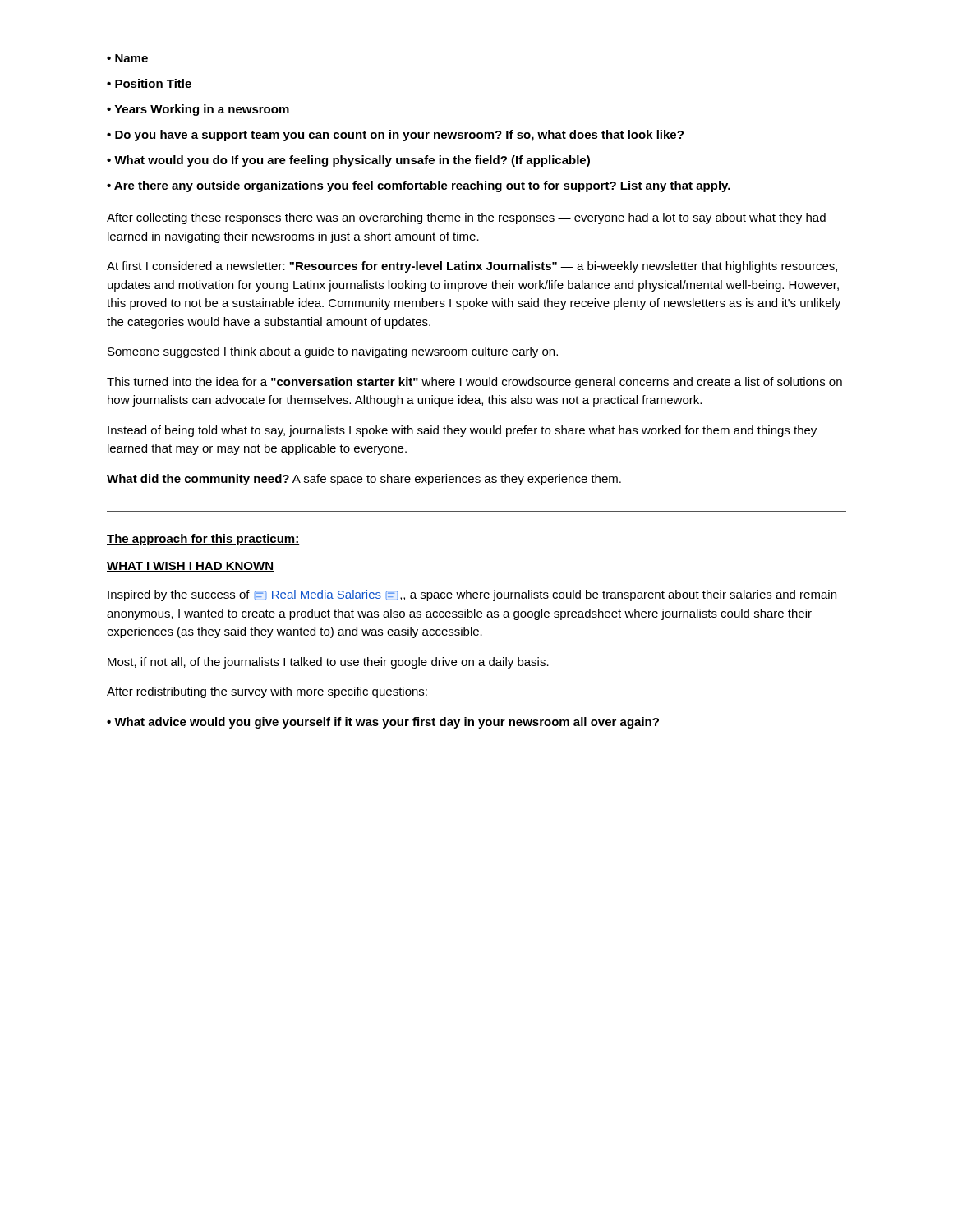Click on the region starting "• Name"

pyautogui.click(x=127, y=58)
